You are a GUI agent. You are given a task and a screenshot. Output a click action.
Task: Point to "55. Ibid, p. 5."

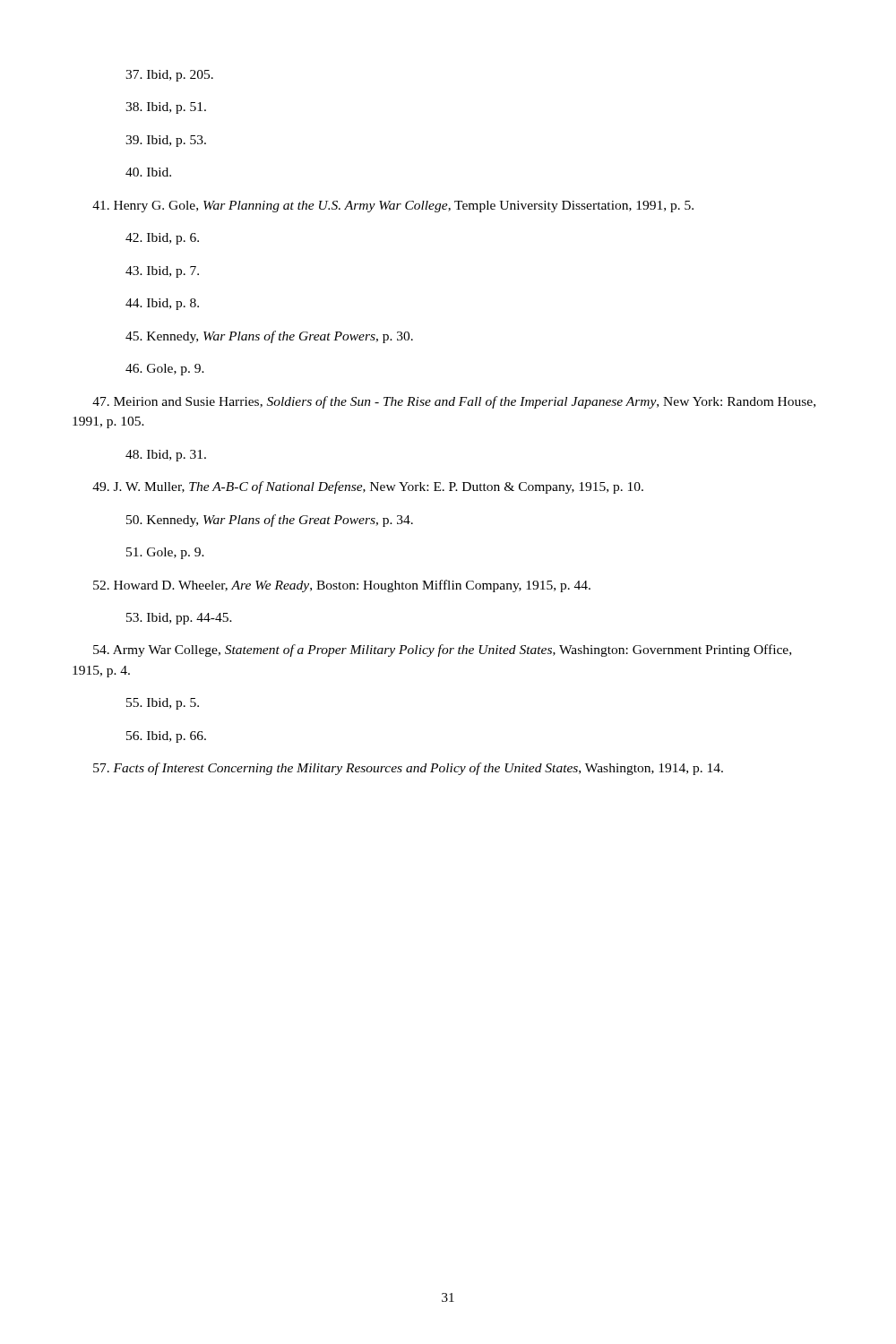[163, 702]
